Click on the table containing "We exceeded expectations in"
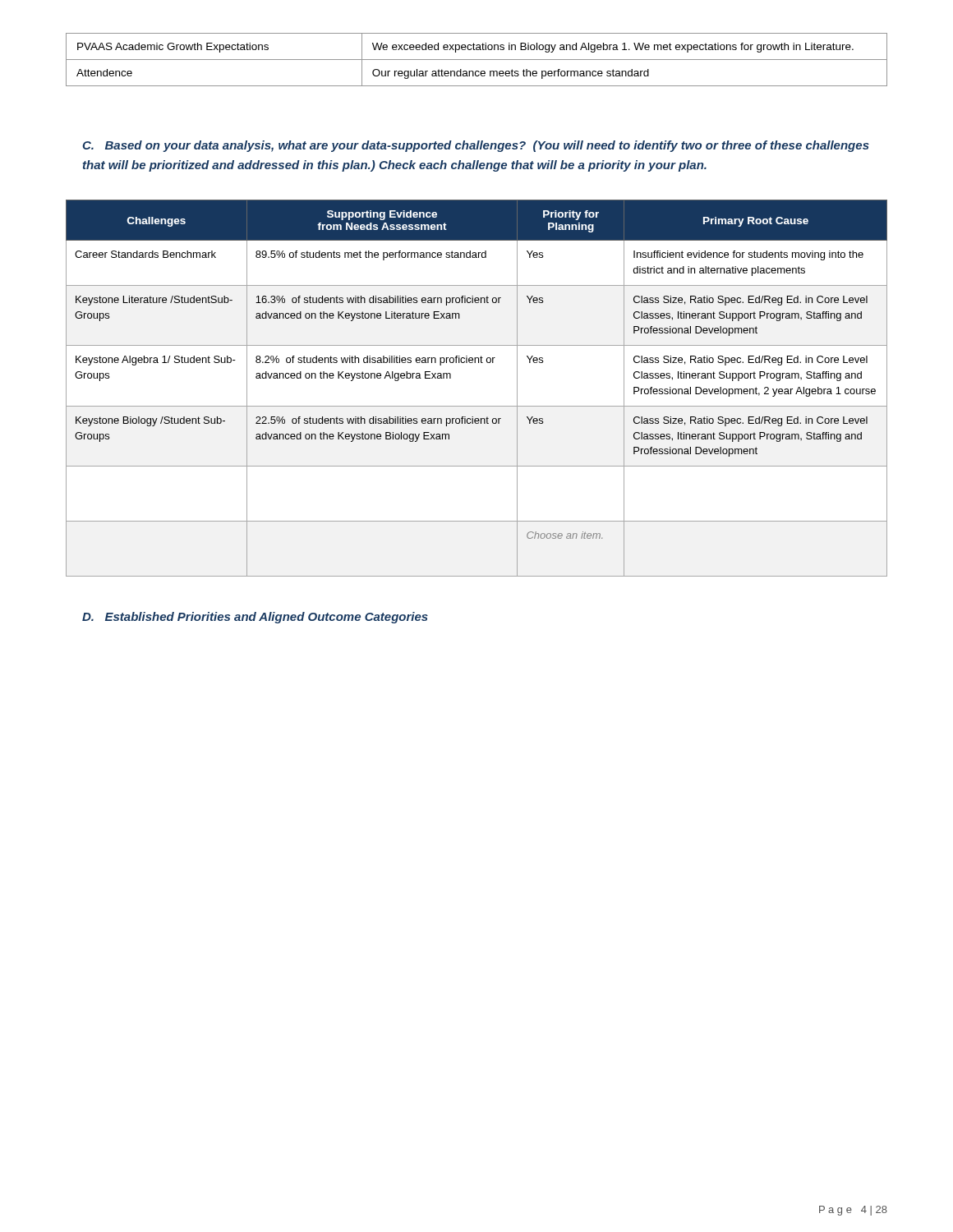This screenshot has width=953, height=1232. coord(476,60)
